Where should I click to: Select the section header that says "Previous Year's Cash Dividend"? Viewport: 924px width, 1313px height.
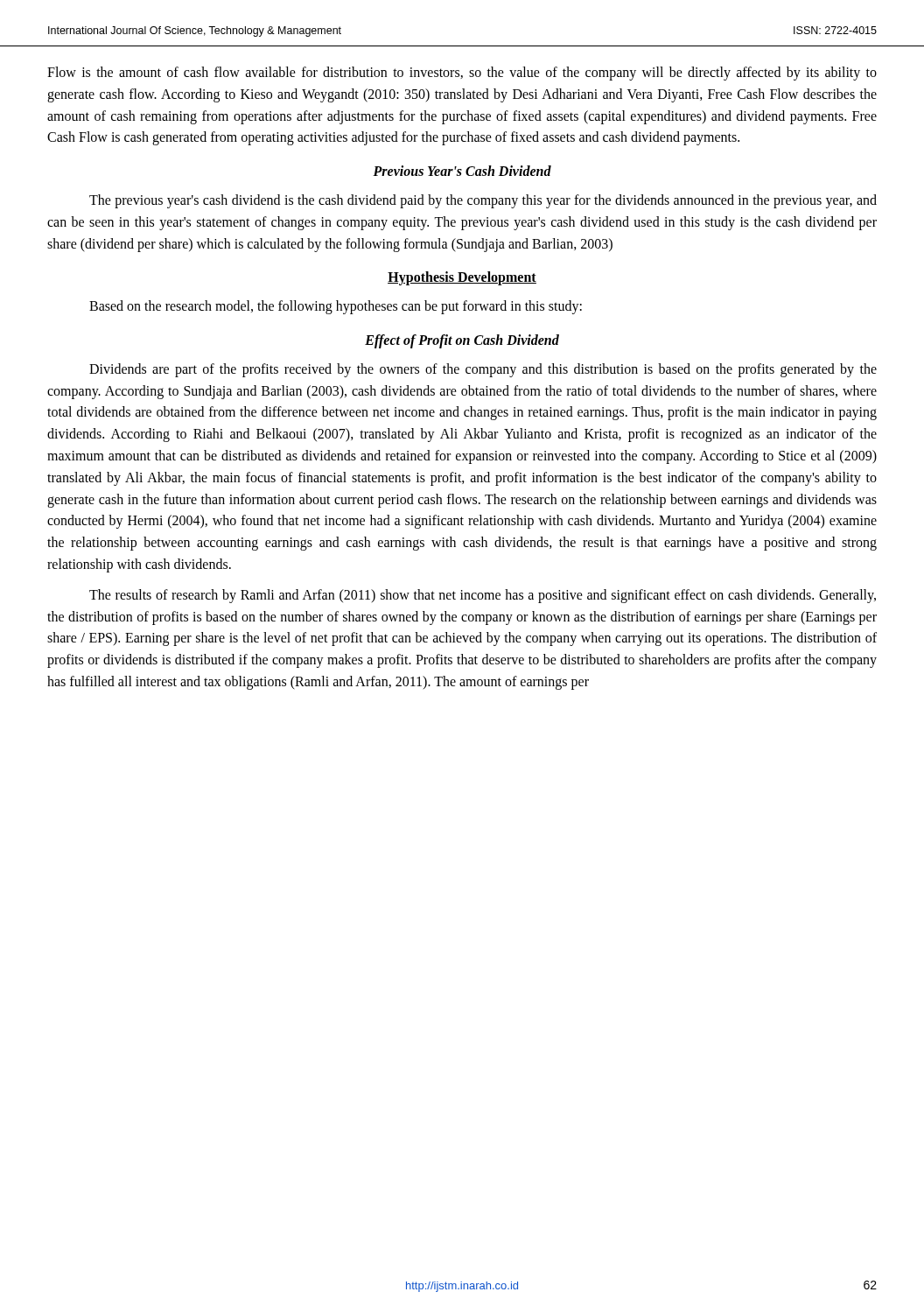(x=462, y=171)
